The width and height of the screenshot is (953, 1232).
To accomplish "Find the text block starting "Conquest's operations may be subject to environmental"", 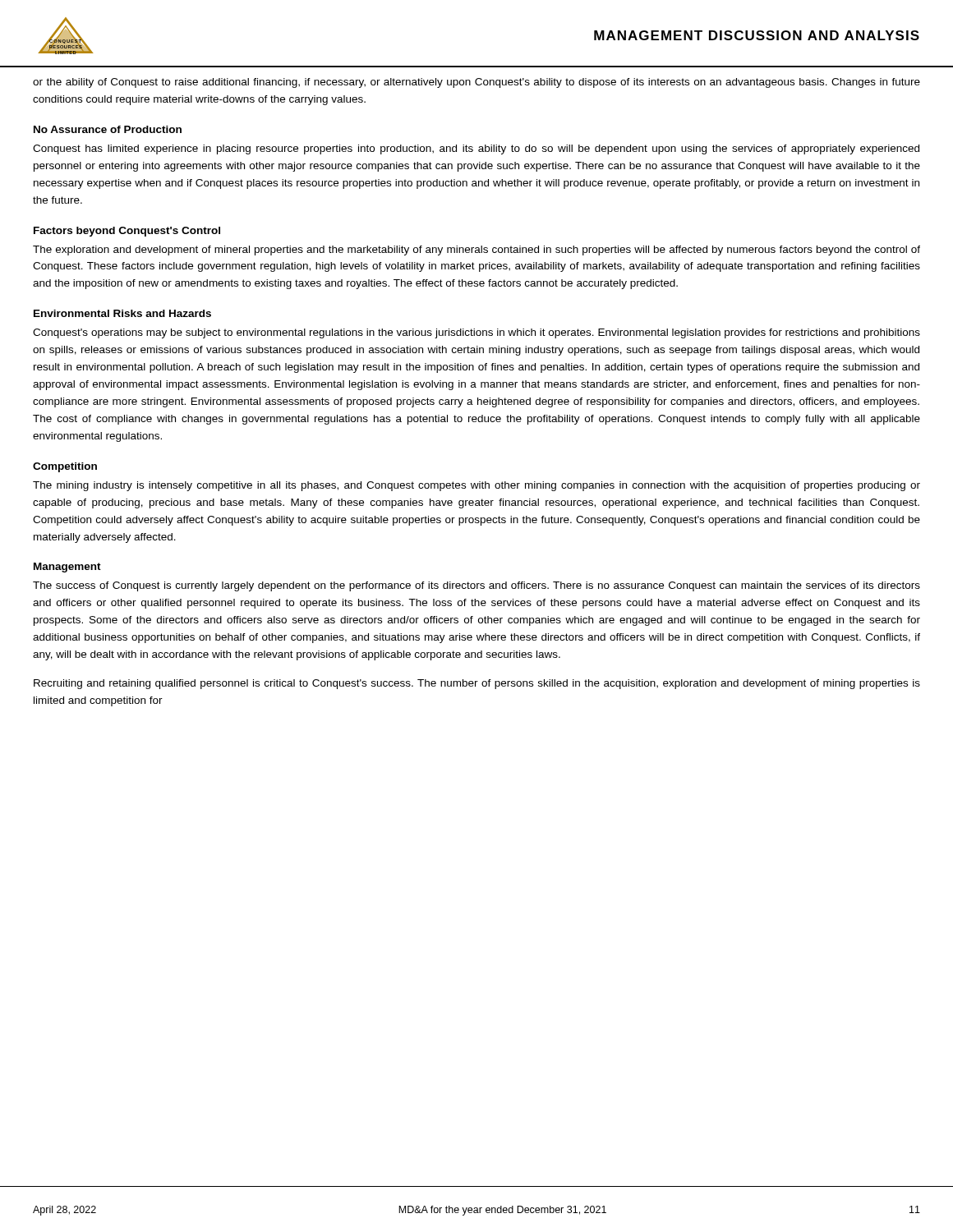I will coord(476,384).
